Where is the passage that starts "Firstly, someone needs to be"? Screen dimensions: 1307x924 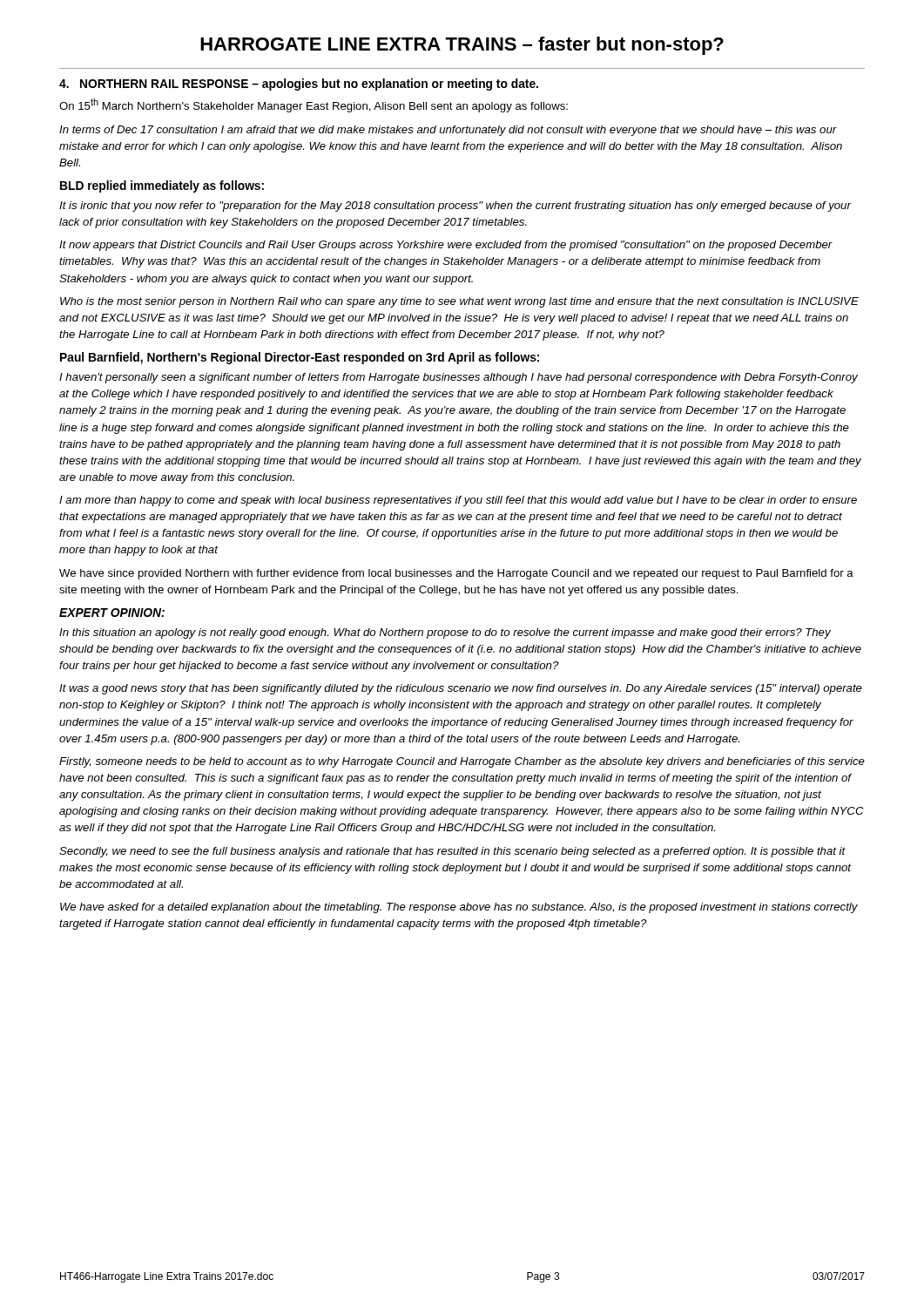tap(462, 794)
